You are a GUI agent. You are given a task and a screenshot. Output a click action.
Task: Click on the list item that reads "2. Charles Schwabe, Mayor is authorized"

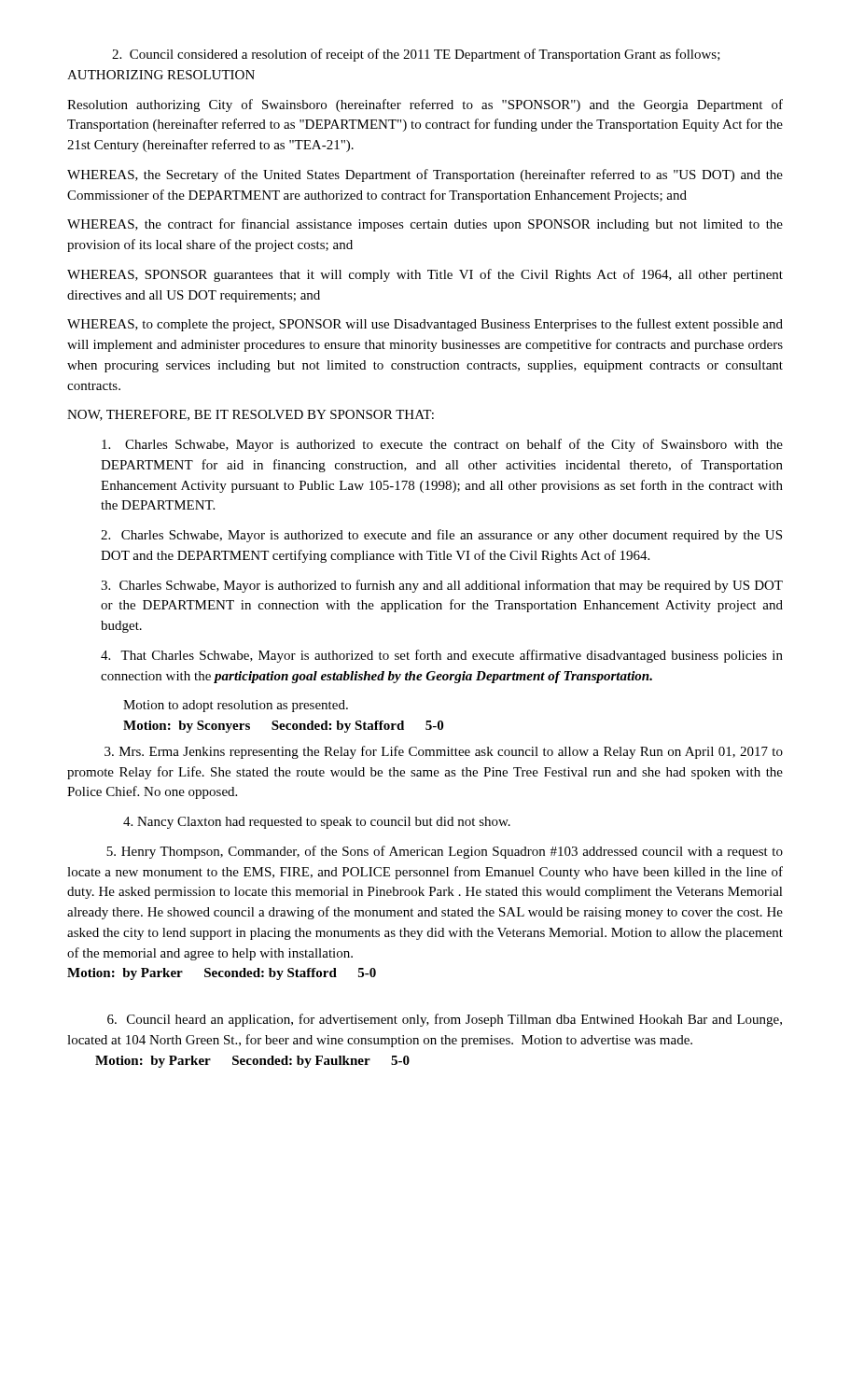pos(442,545)
